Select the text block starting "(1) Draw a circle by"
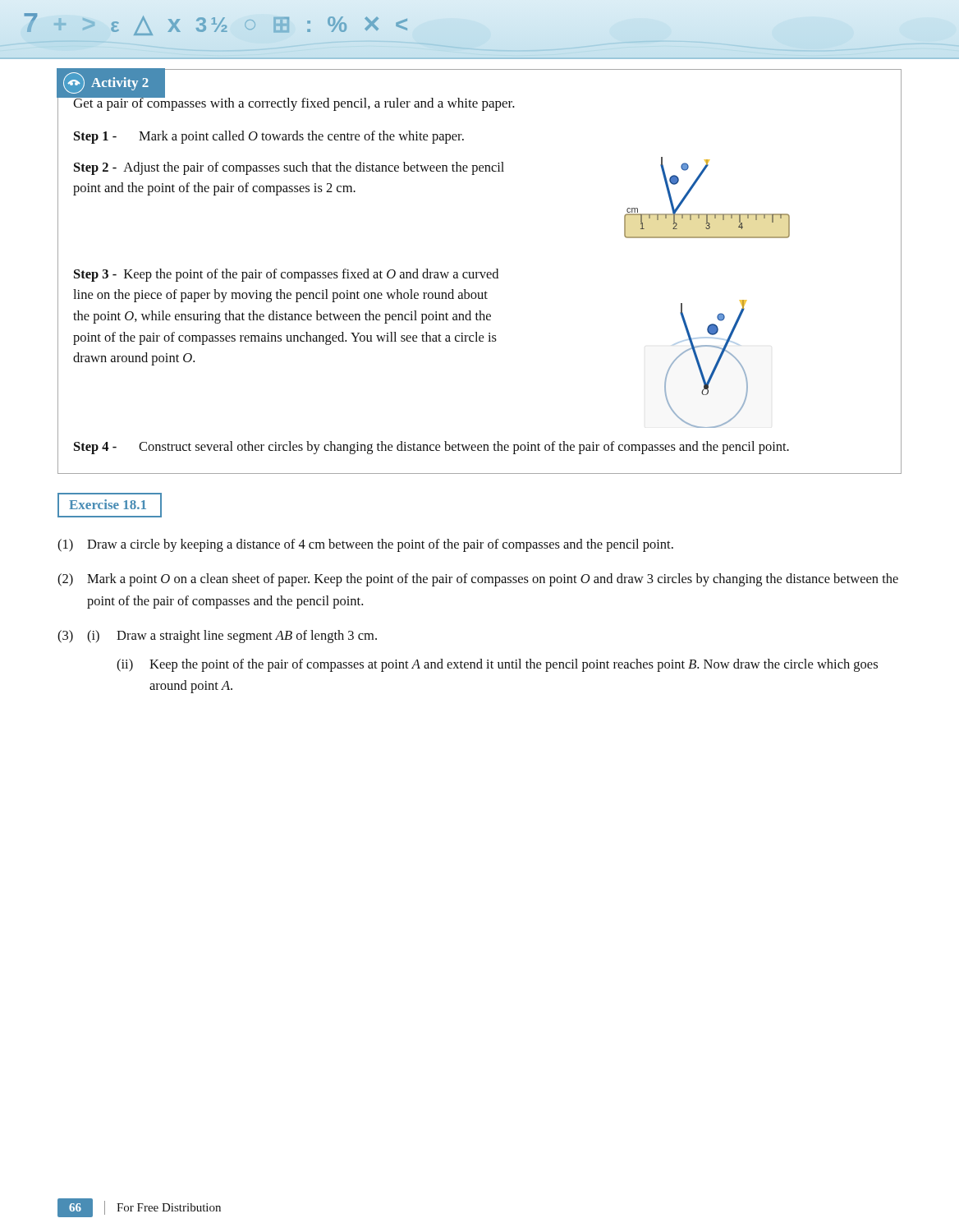This screenshot has height=1232, width=959. coord(366,545)
